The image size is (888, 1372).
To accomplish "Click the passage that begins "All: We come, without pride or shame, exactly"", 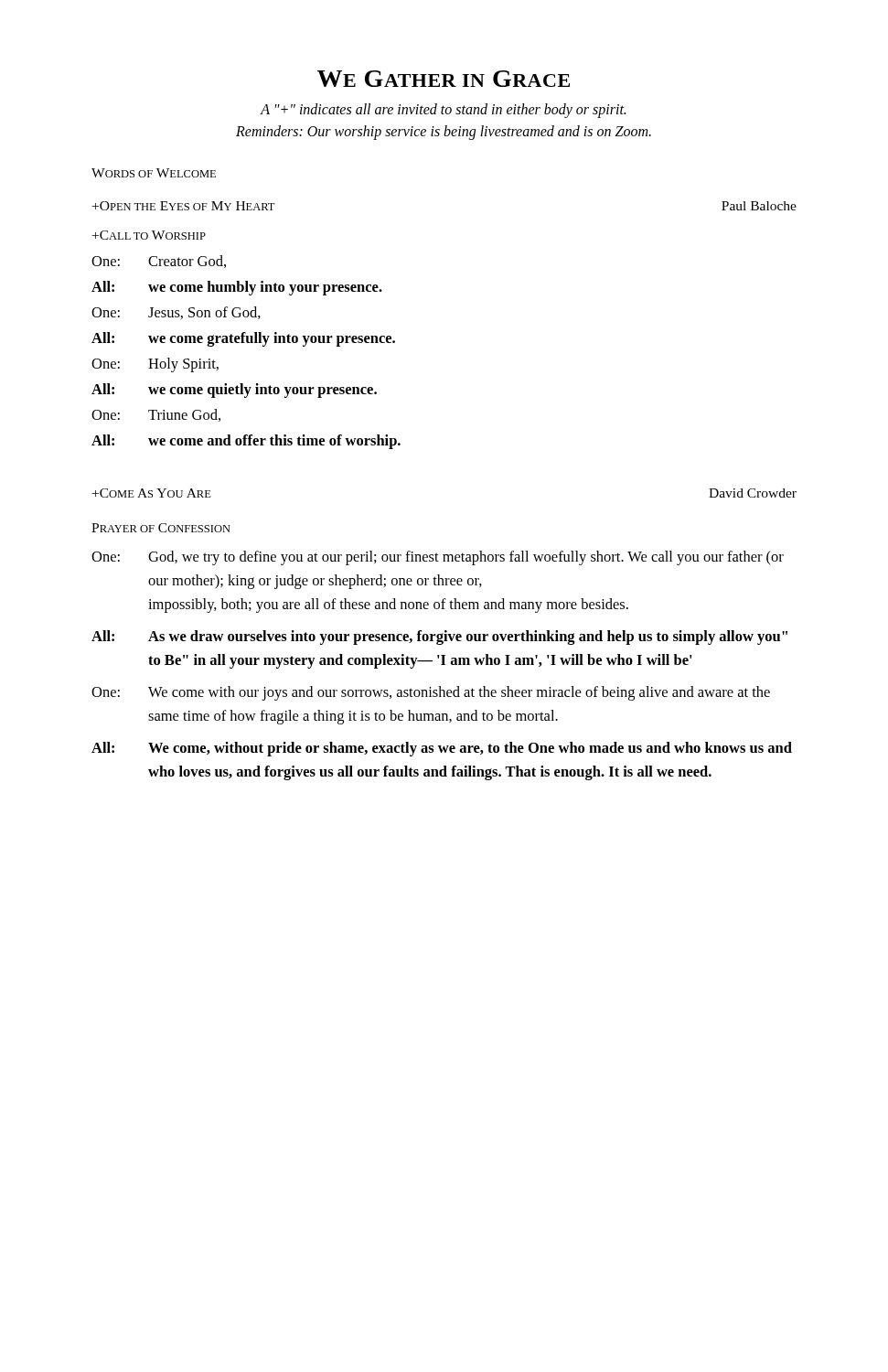I will 444,760.
